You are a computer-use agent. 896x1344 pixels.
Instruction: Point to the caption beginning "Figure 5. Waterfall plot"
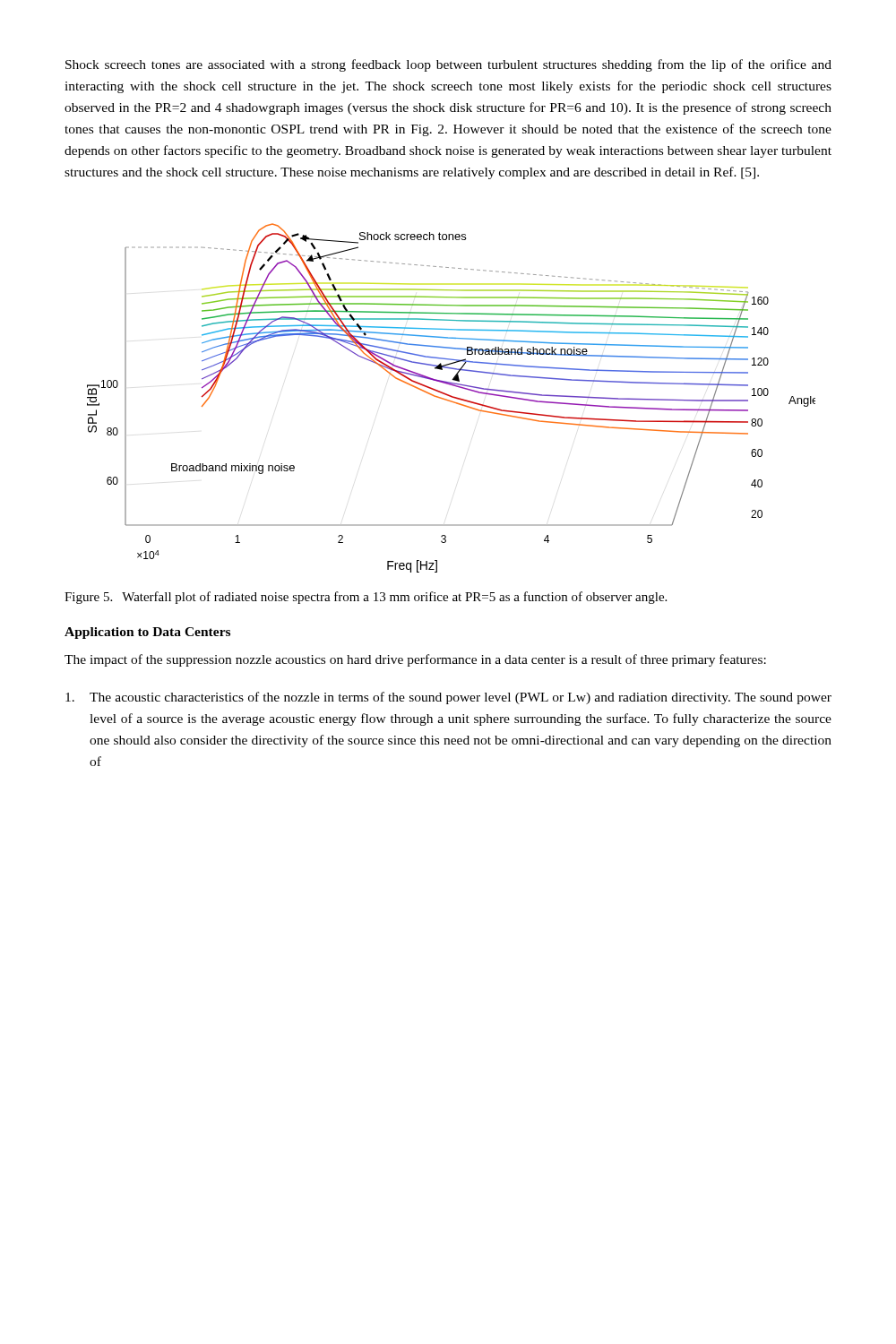click(366, 598)
